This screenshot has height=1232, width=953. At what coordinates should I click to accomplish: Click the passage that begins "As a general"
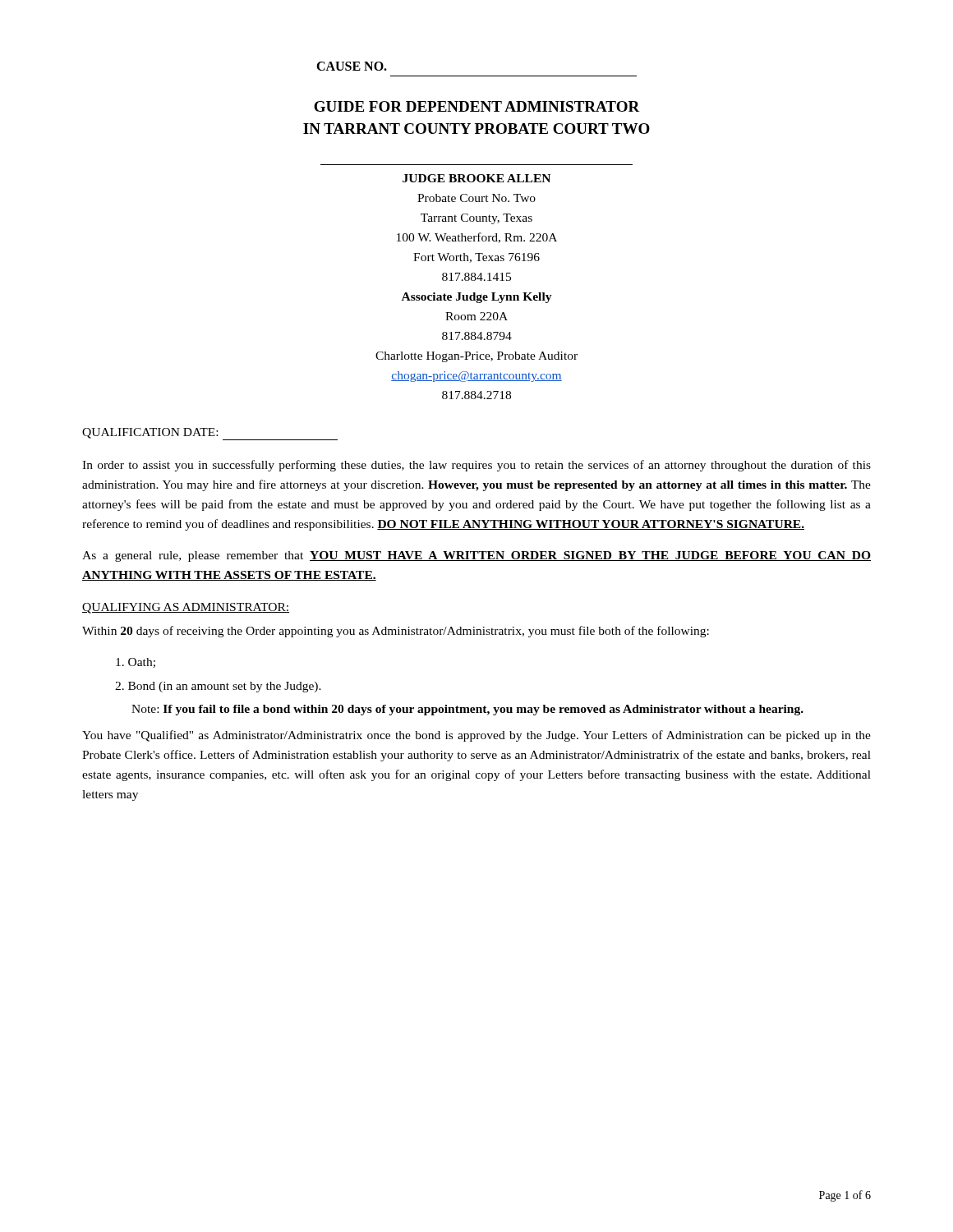pos(476,565)
